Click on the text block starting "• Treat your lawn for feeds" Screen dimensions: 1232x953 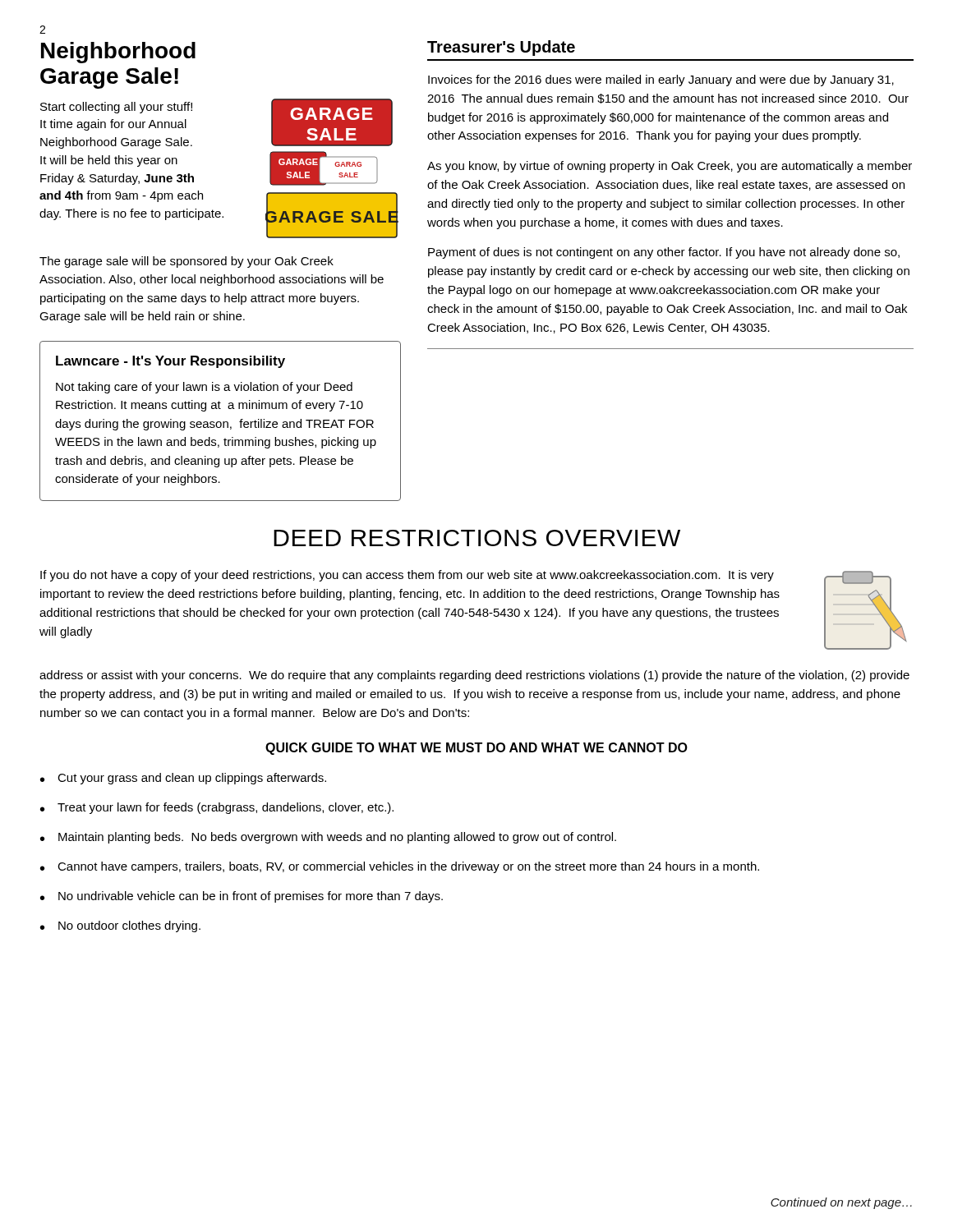click(217, 808)
